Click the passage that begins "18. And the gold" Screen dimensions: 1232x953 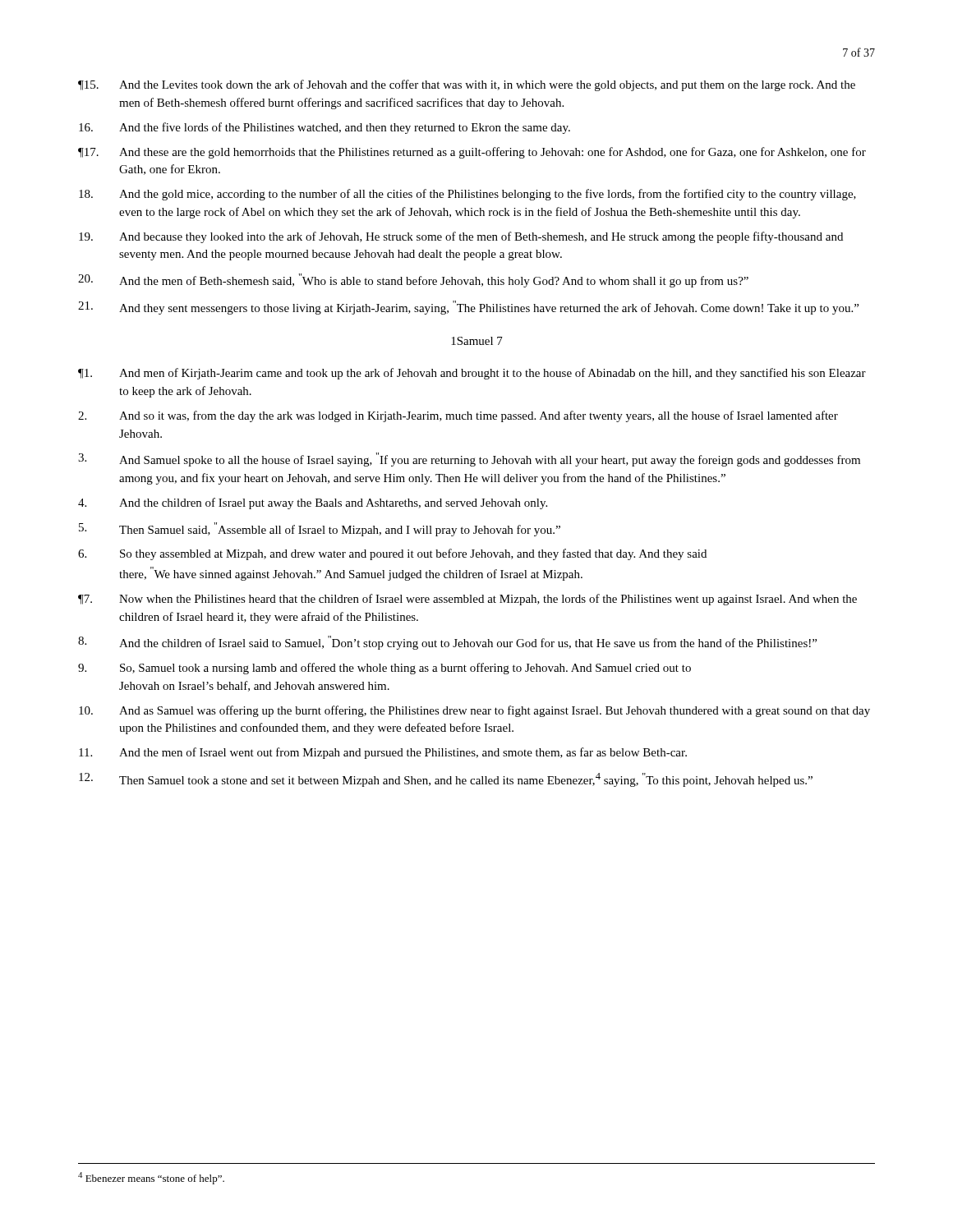[476, 204]
